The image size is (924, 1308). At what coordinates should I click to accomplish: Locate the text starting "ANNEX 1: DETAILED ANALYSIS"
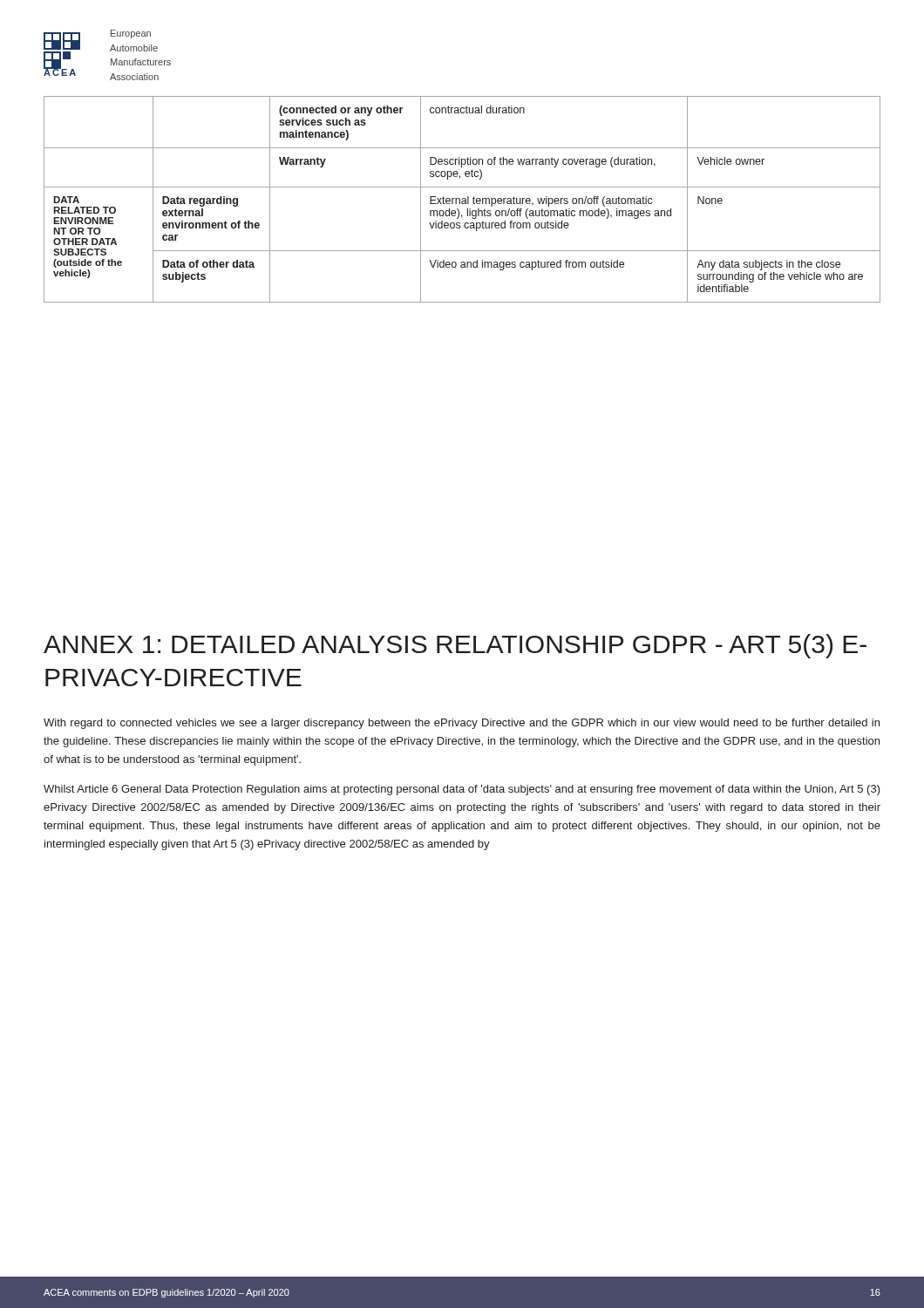[456, 660]
